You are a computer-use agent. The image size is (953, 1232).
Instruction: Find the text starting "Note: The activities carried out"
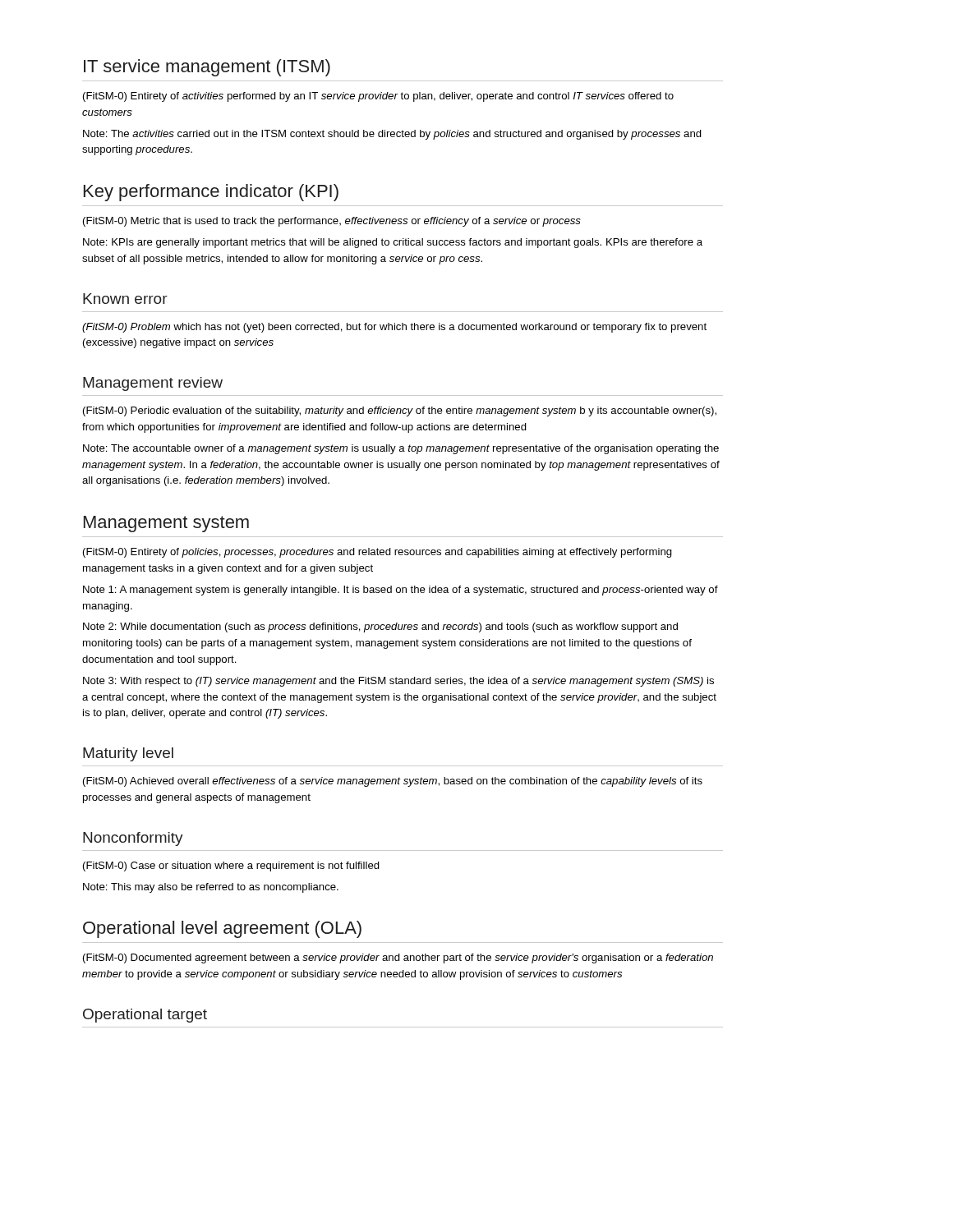coord(403,142)
